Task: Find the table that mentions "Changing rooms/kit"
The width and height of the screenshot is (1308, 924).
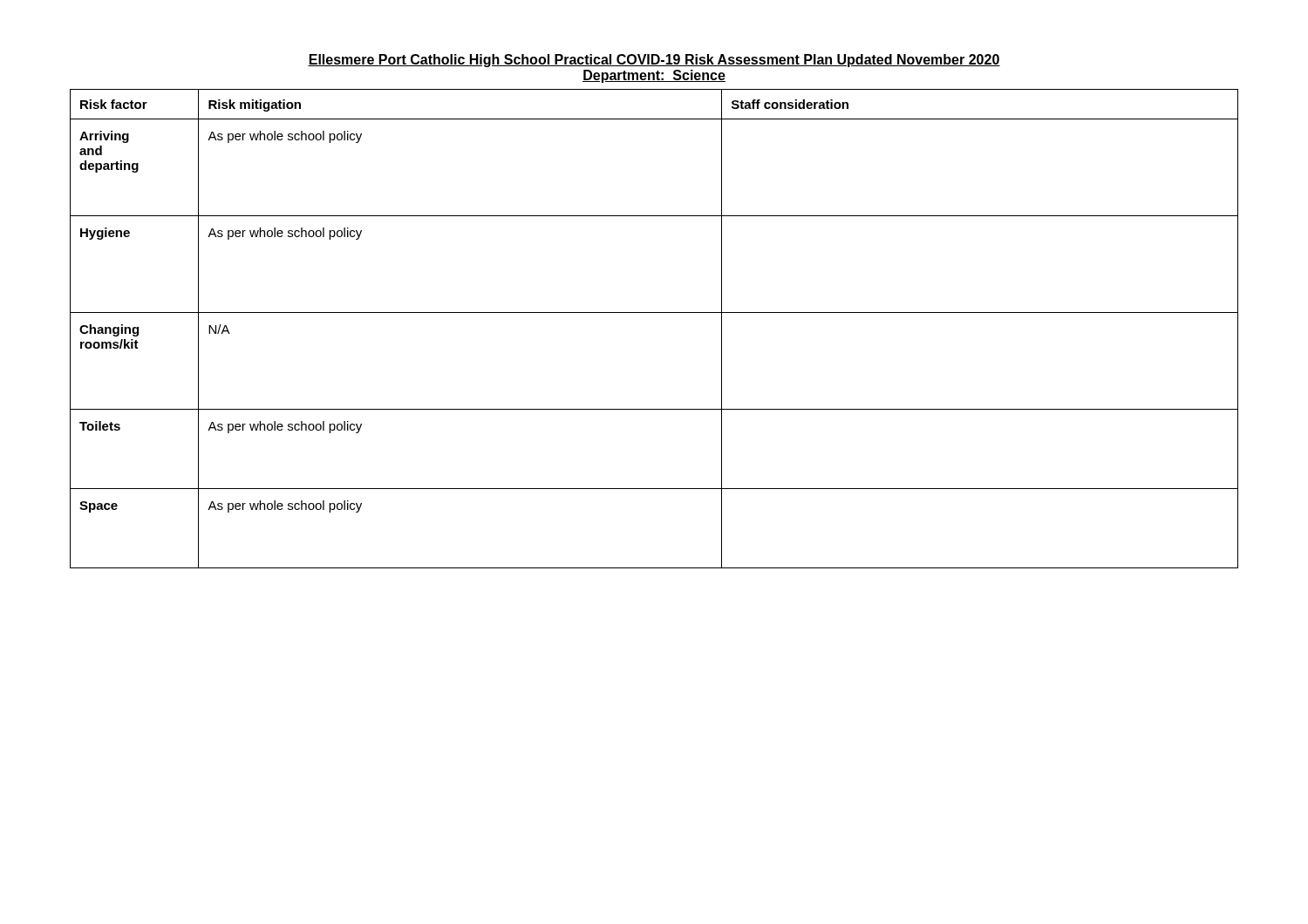Action: (654, 329)
